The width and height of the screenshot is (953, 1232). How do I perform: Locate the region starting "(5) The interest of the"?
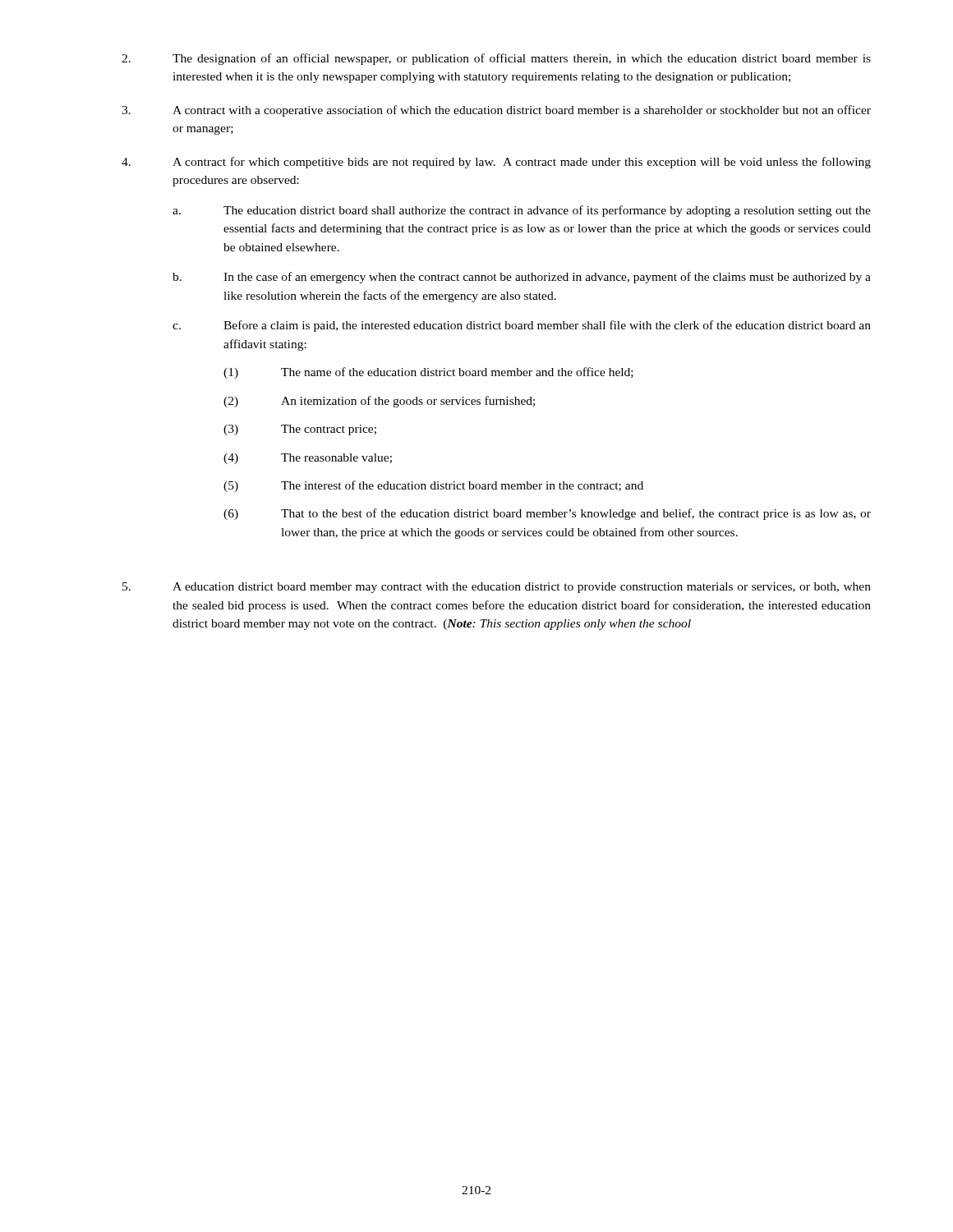pyautogui.click(x=547, y=486)
